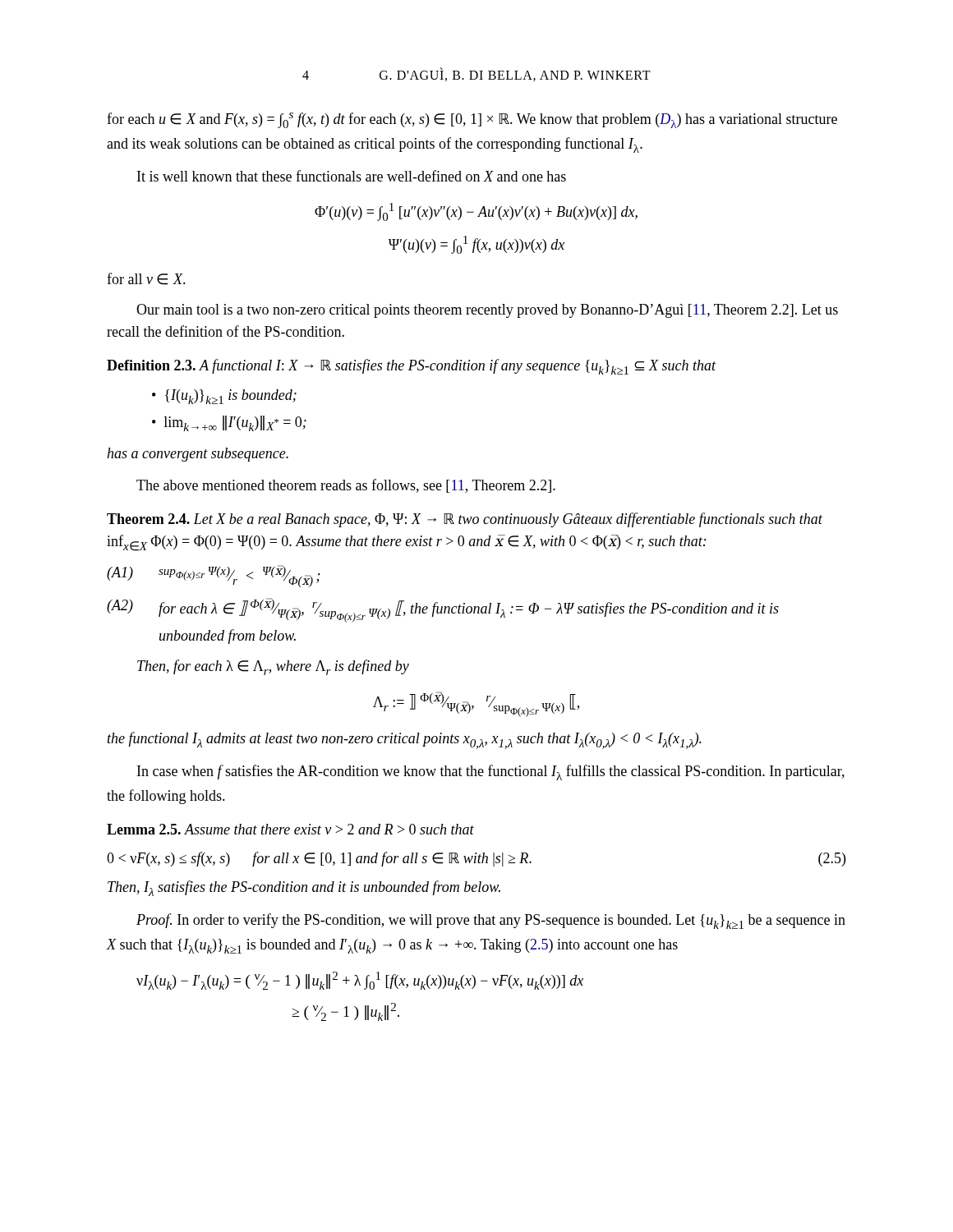The height and width of the screenshot is (1232, 953).
Task: Click the passage that begins "The above mentioned theorem reads"
Action: (x=346, y=485)
